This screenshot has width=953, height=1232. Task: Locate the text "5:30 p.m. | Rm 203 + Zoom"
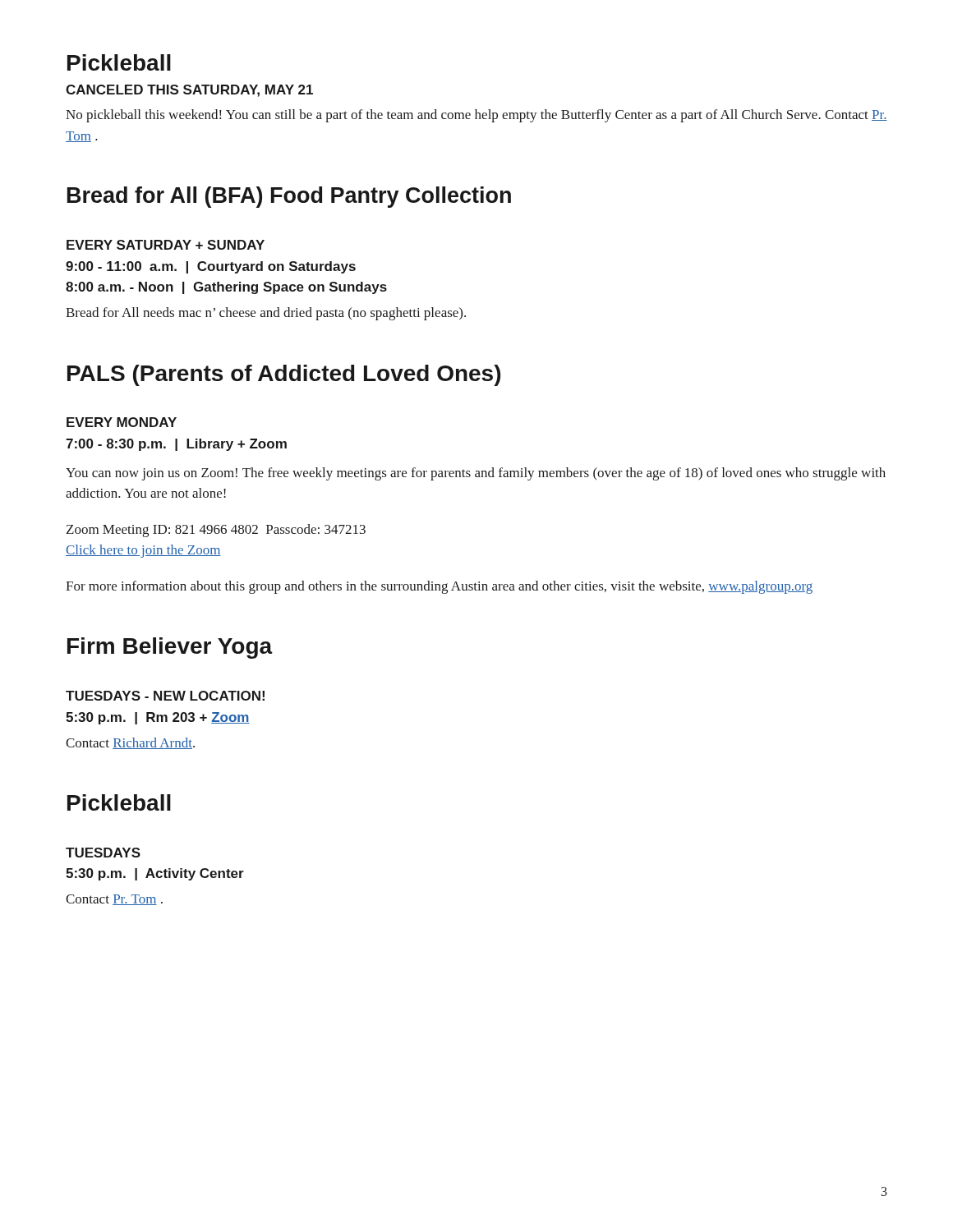pos(158,718)
